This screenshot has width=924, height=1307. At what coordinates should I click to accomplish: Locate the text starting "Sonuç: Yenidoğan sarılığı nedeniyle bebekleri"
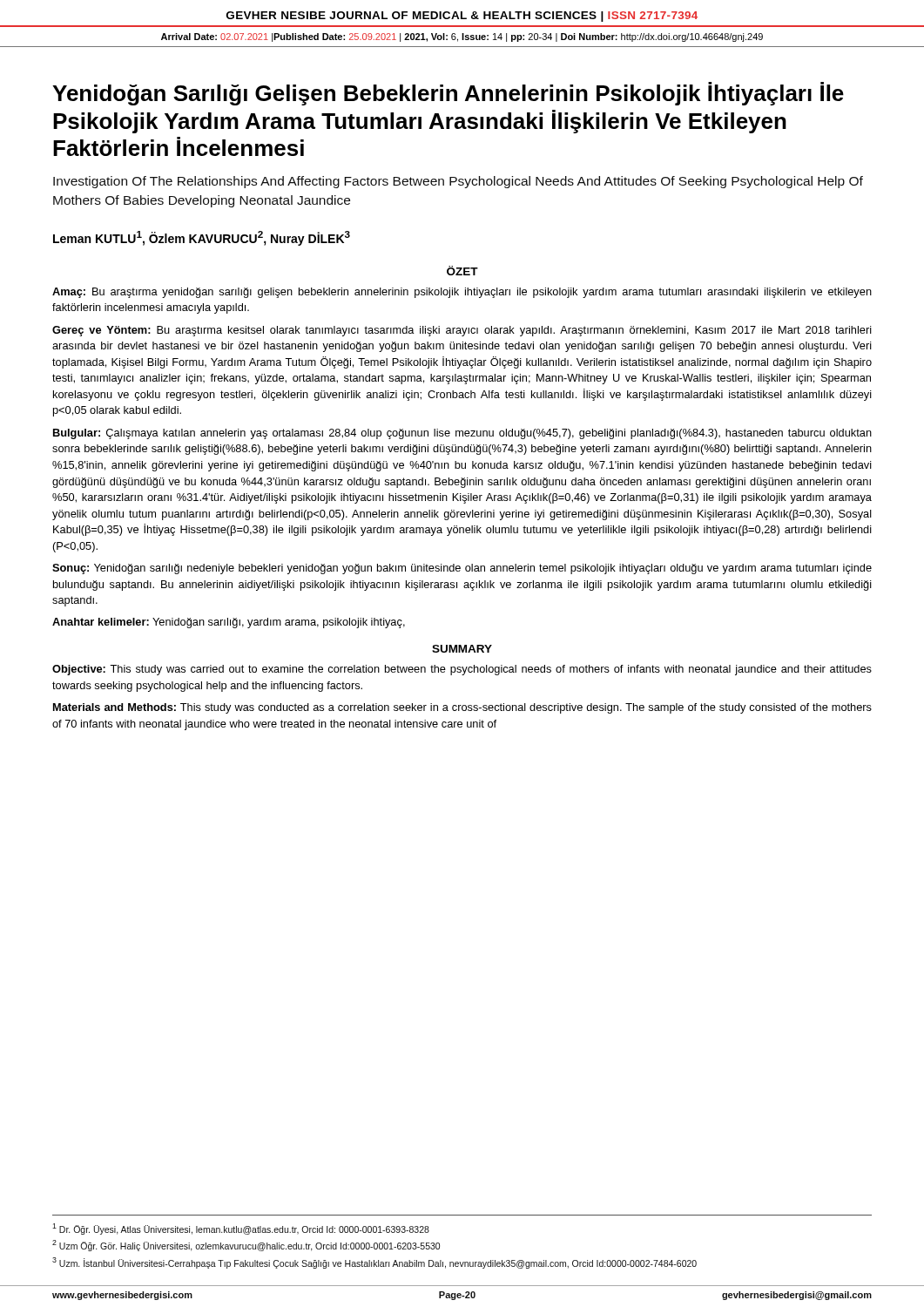pos(462,584)
